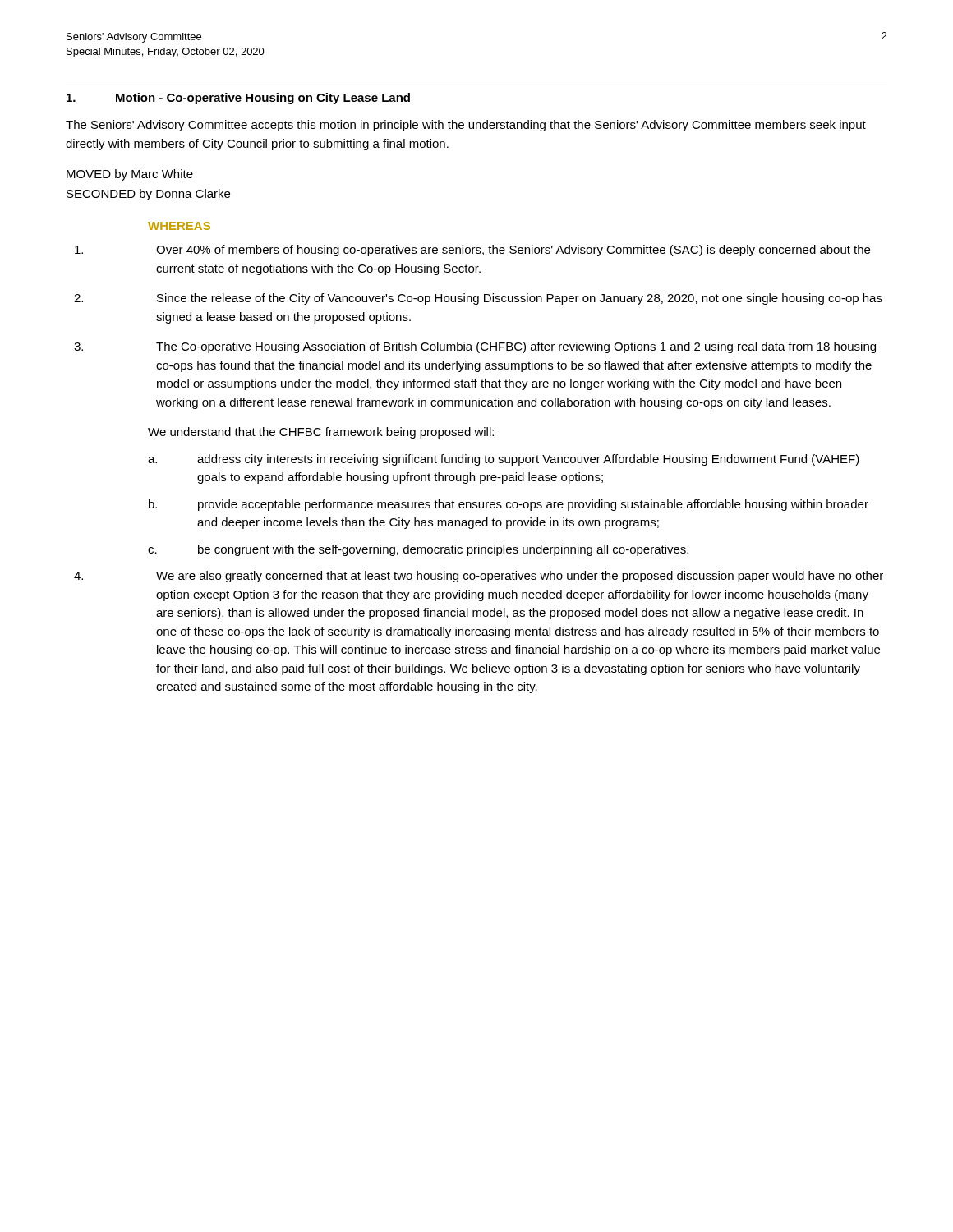Select the region starting "c. be congruent with the self-governing,"
953x1232 pixels.
point(518,549)
